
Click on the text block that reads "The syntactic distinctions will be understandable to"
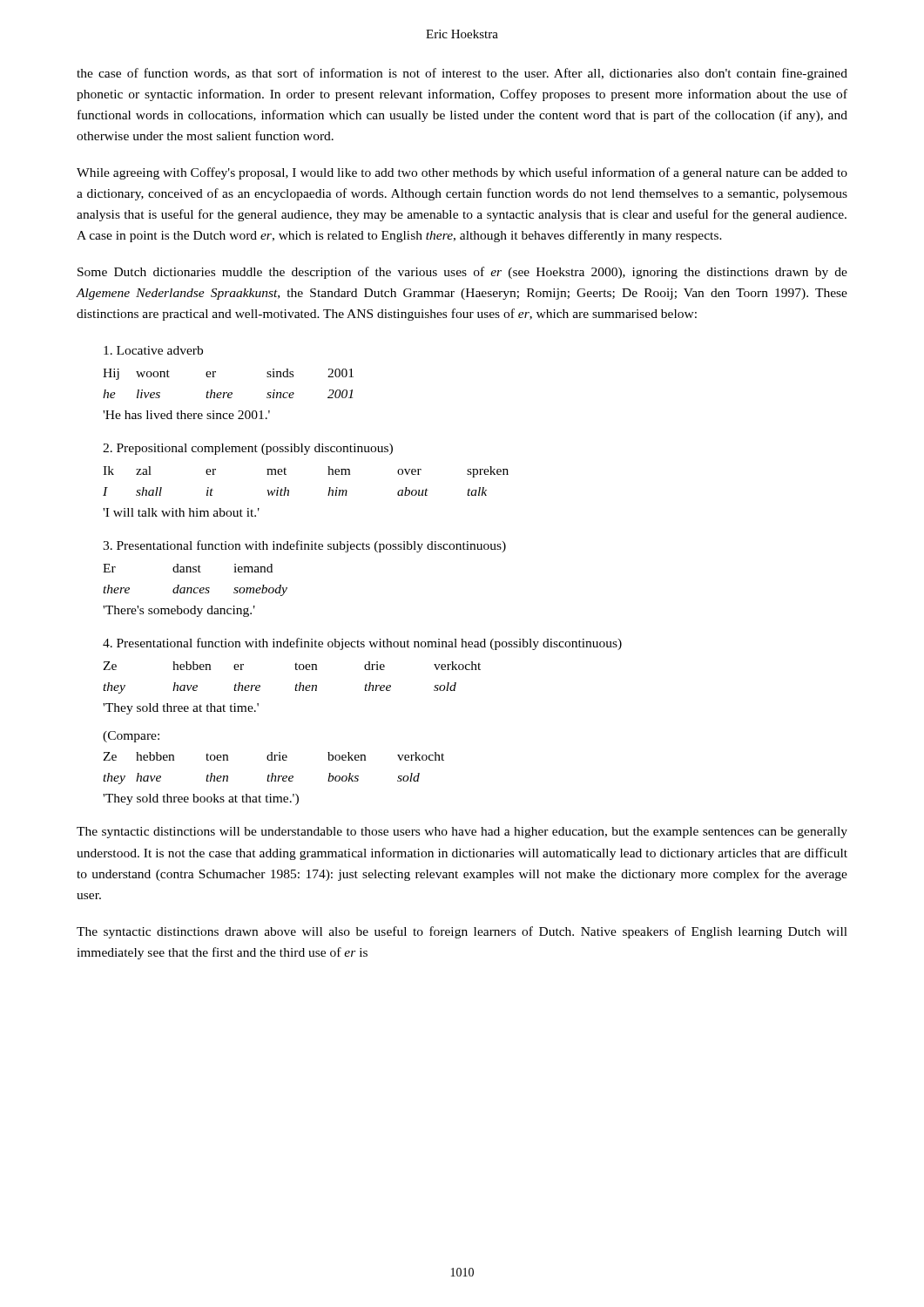[462, 863]
